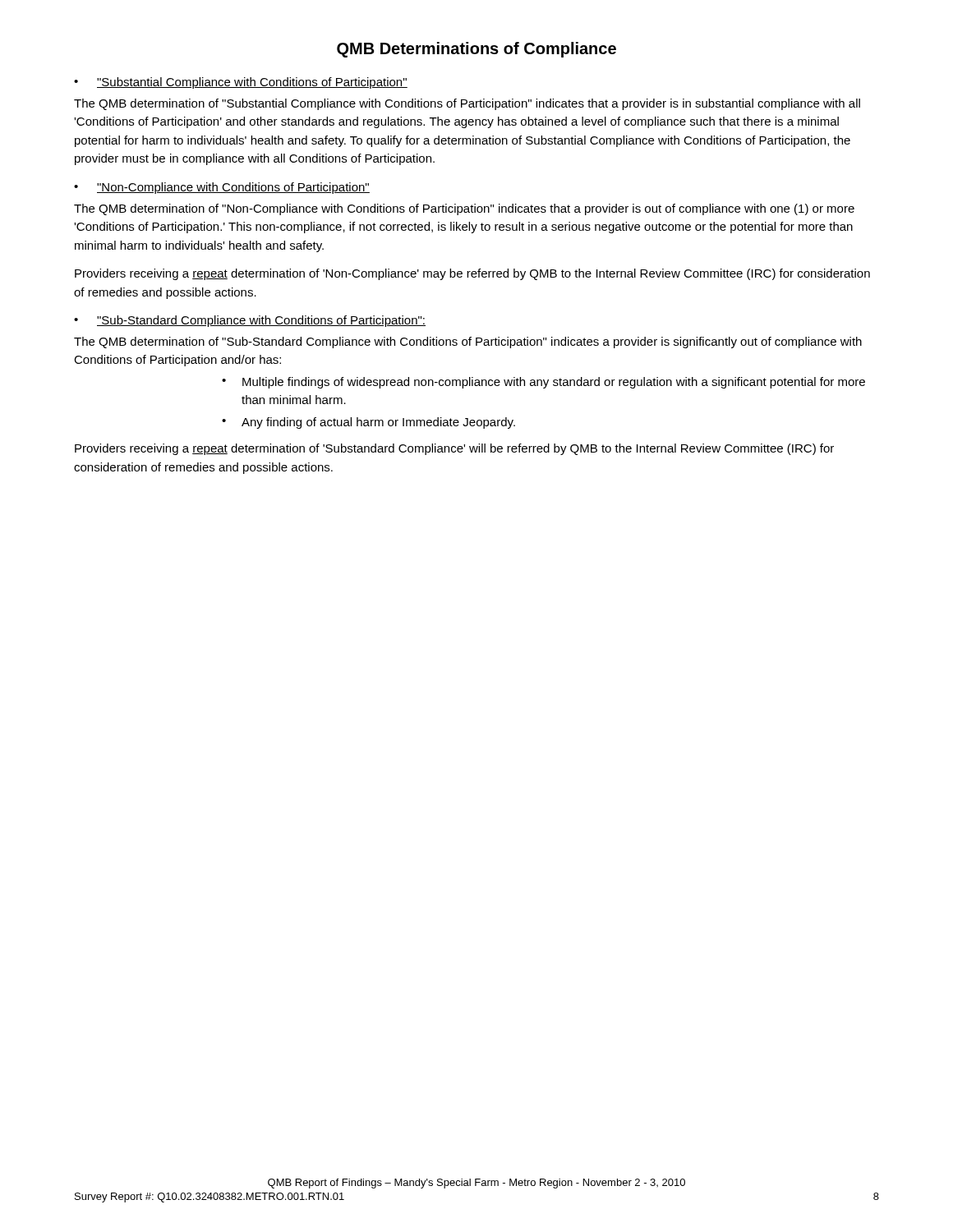Locate the block starting "QMB Determinations of Compliance"
The width and height of the screenshot is (953, 1232).
(x=476, y=49)
